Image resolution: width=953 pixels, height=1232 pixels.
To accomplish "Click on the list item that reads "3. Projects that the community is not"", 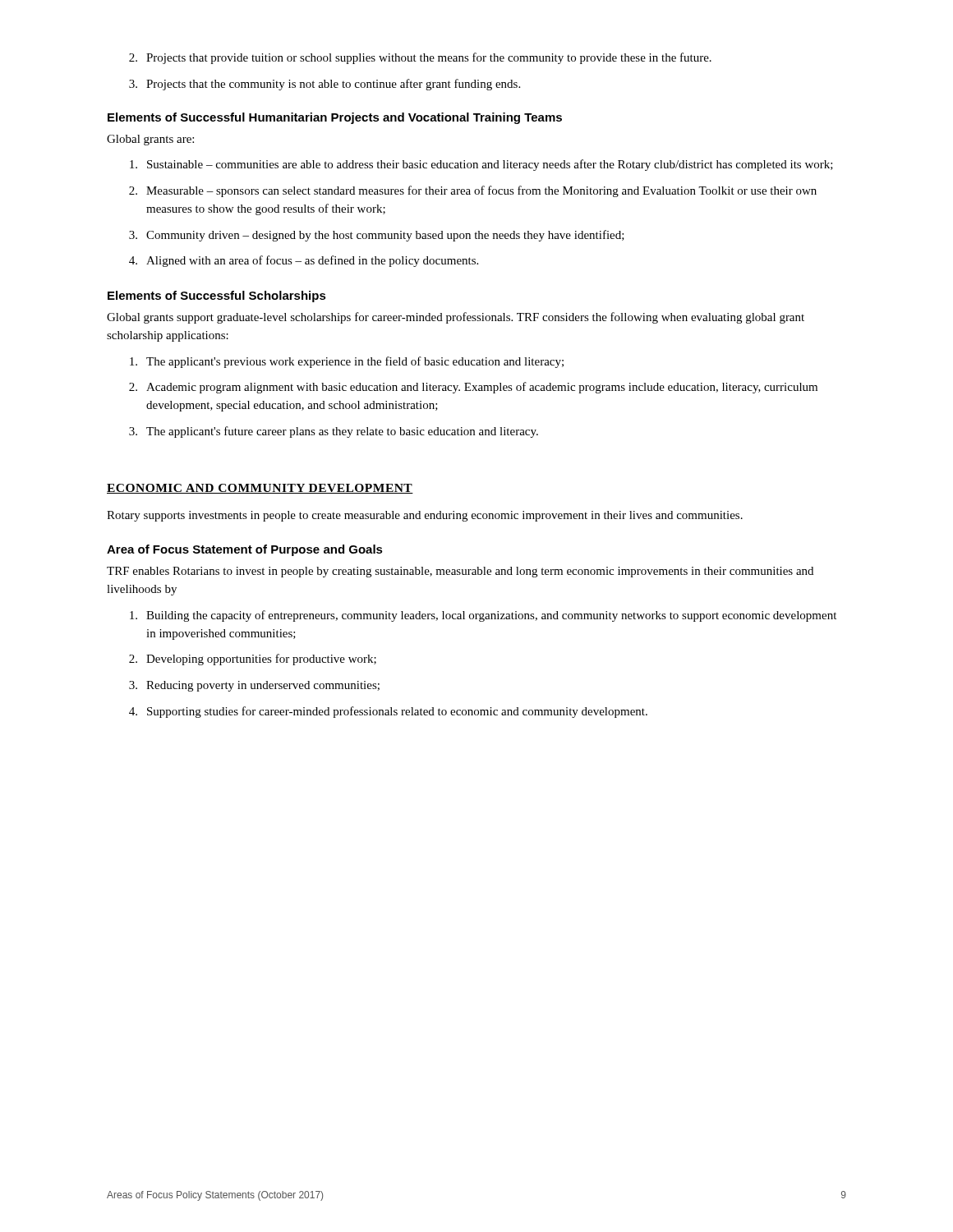I will point(476,84).
